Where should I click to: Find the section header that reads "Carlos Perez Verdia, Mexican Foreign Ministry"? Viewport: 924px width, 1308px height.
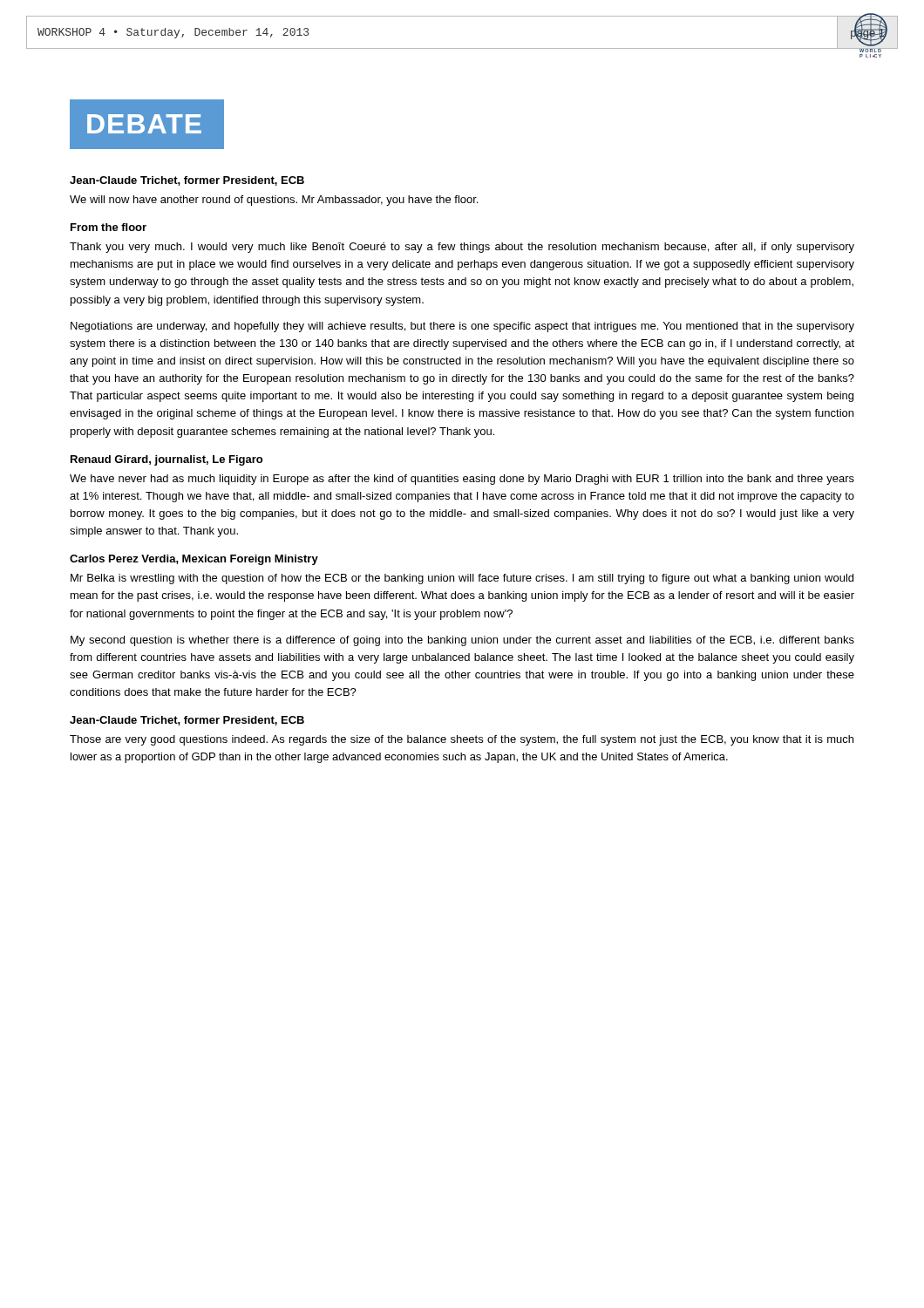194,559
